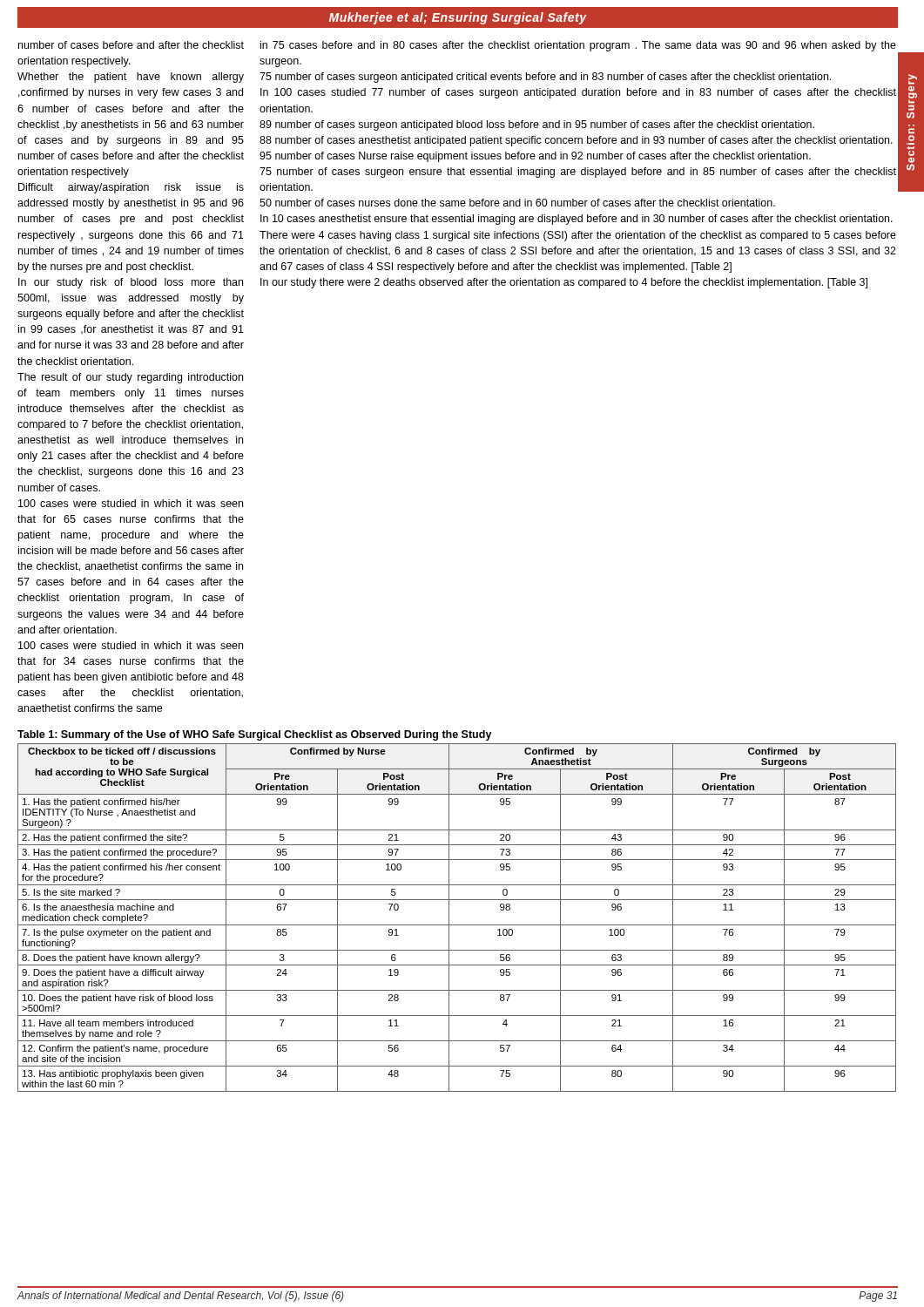Locate the text block that says "number of cases before and after the checklist"

131,377
